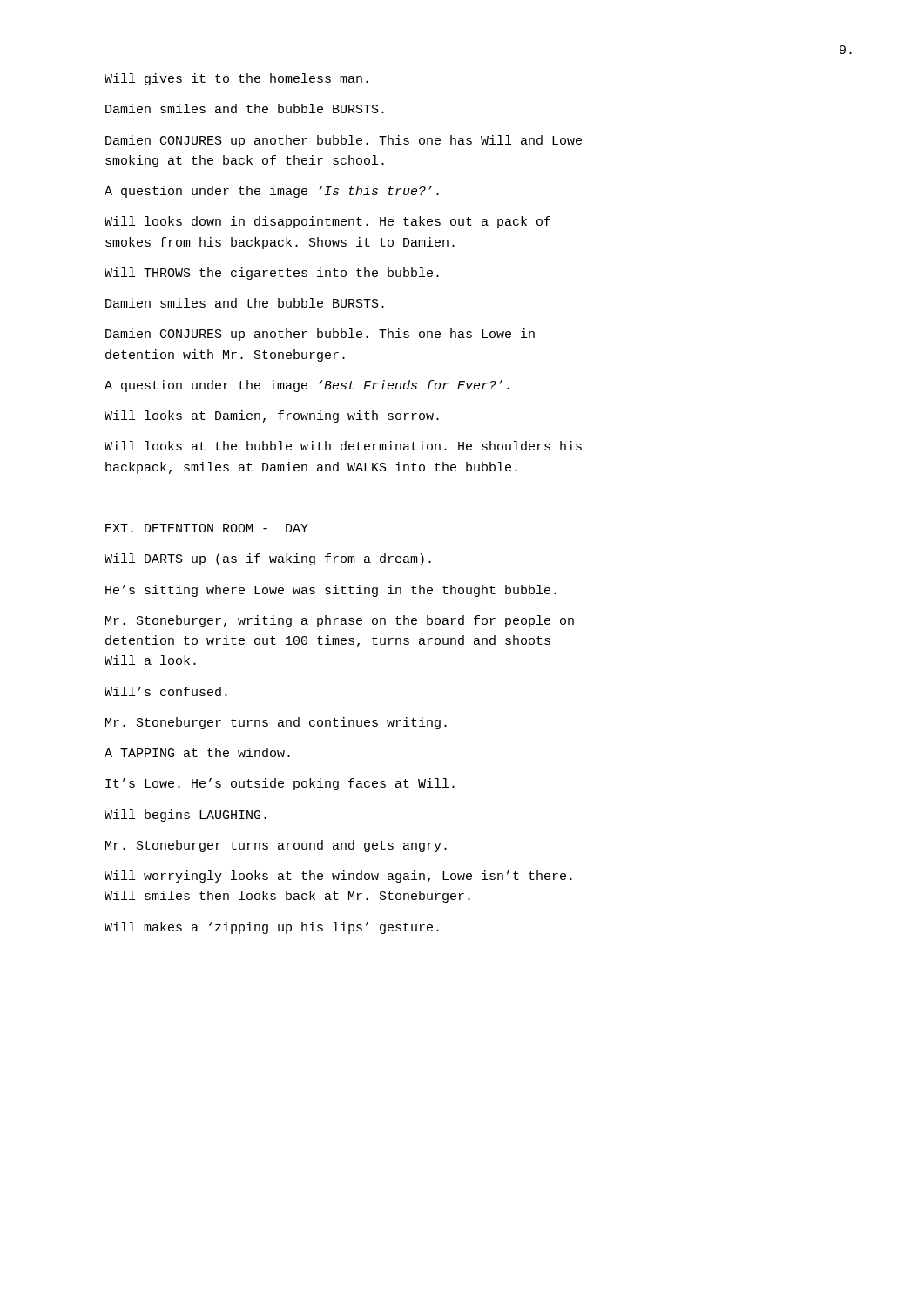Click on the text block that reads "Mr. Stoneburger turns around and gets"

click(277, 846)
